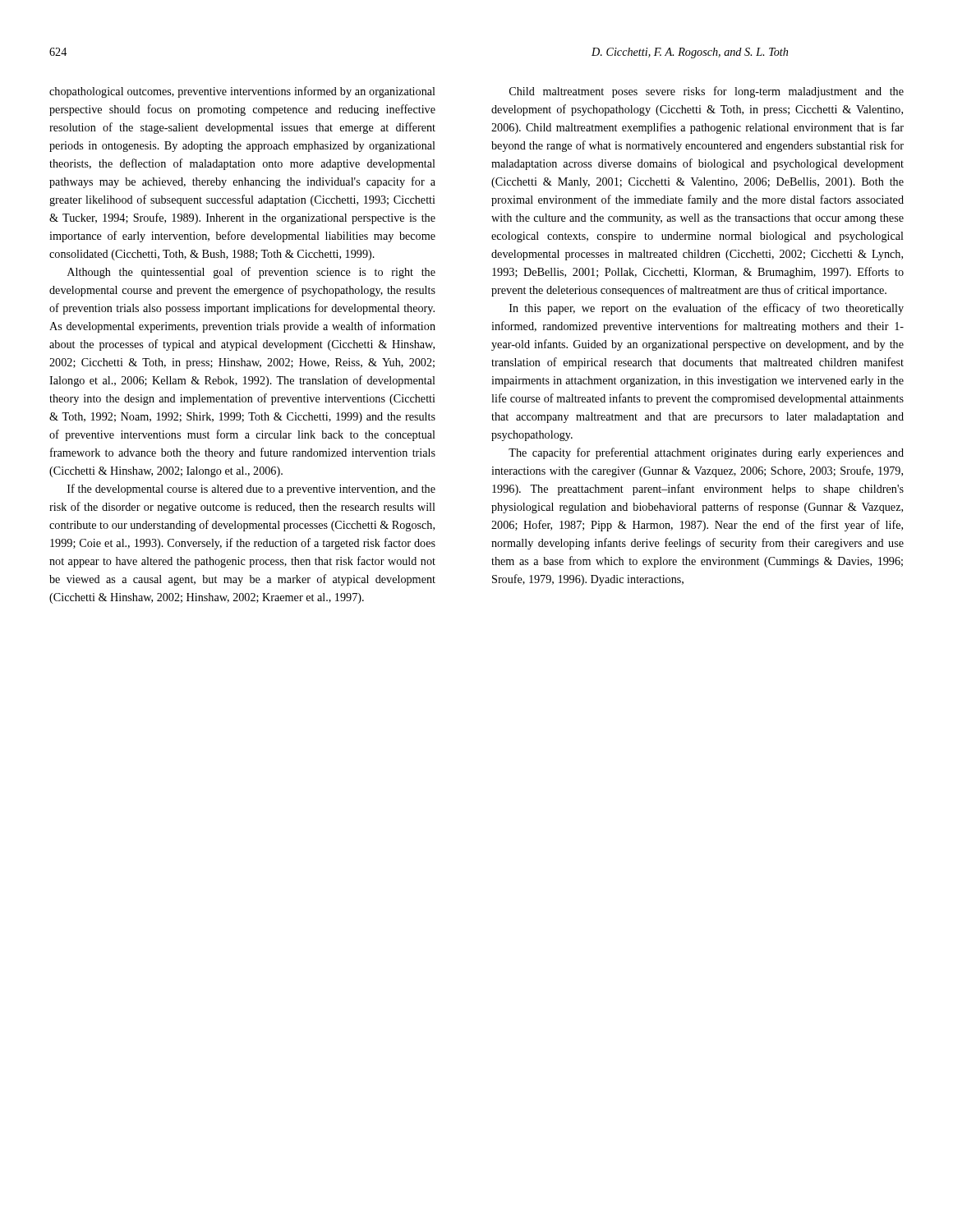The width and height of the screenshot is (953, 1232).
Task: Click on the text block with the text "In this paper, we report on"
Action: (698, 371)
